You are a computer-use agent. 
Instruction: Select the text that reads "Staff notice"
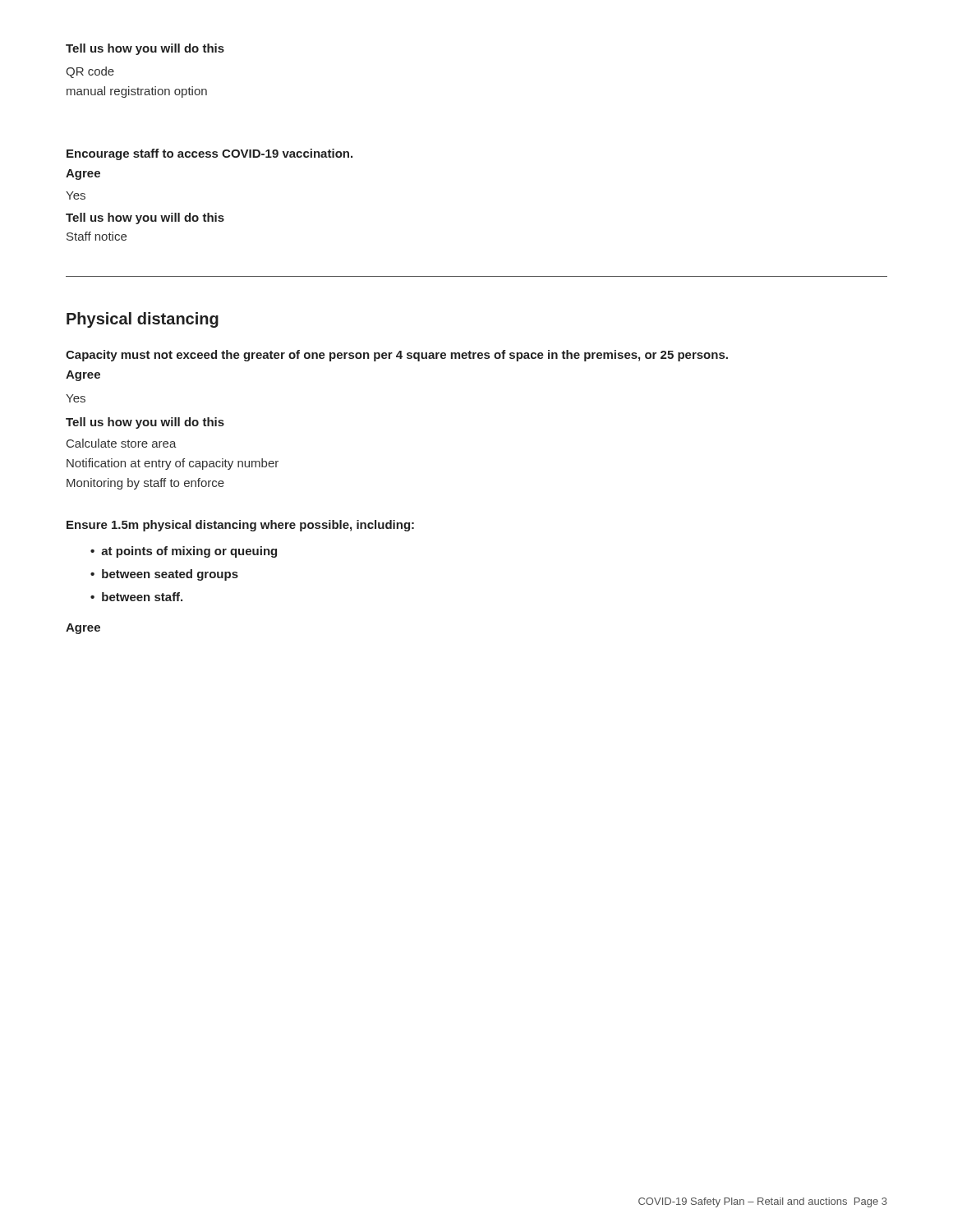96,236
